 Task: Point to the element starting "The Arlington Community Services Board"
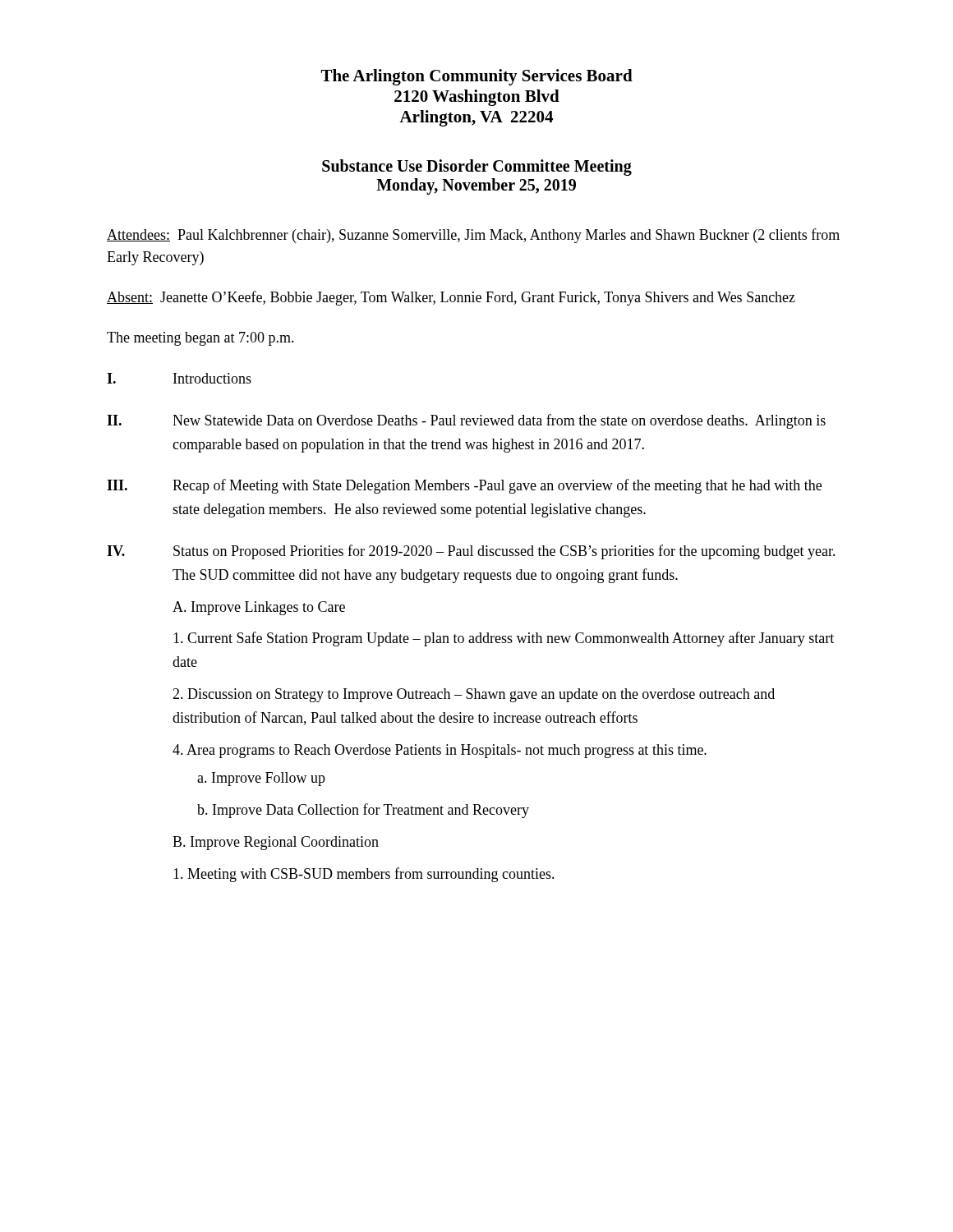tap(476, 96)
